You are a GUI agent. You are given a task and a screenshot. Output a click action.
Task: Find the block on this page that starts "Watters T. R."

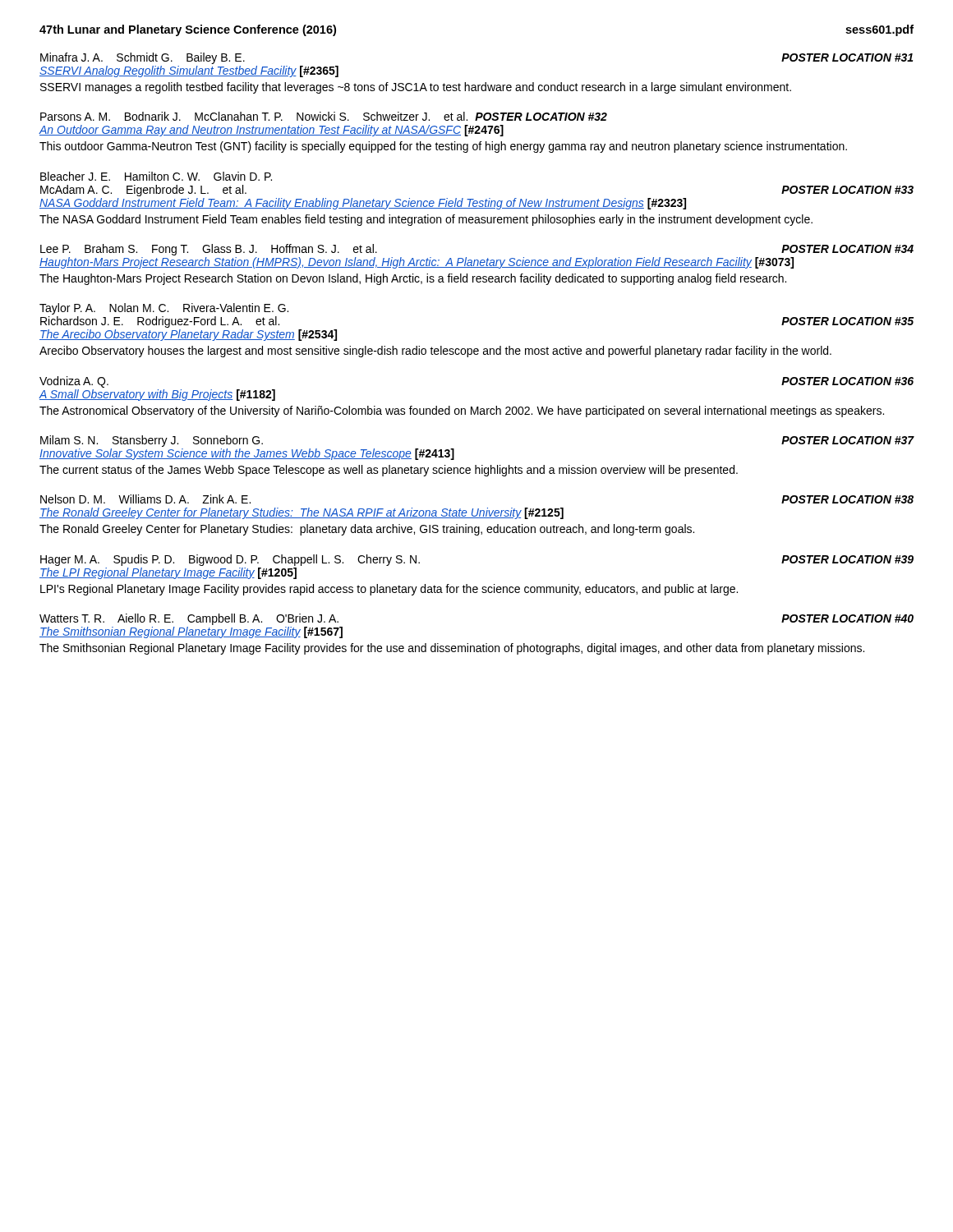click(476, 634)
